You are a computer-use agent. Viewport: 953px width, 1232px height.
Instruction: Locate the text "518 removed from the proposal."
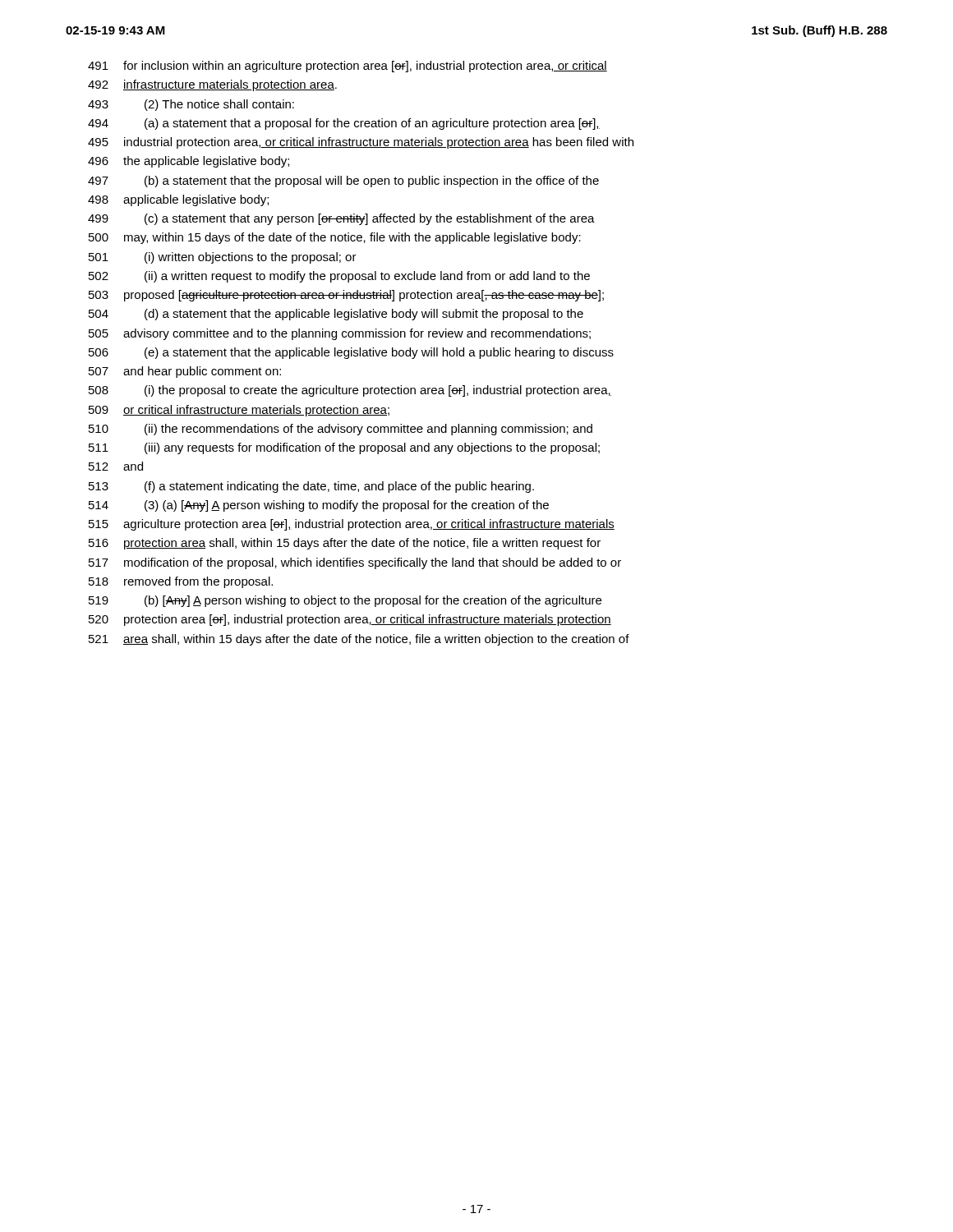(x=181, y=582)
